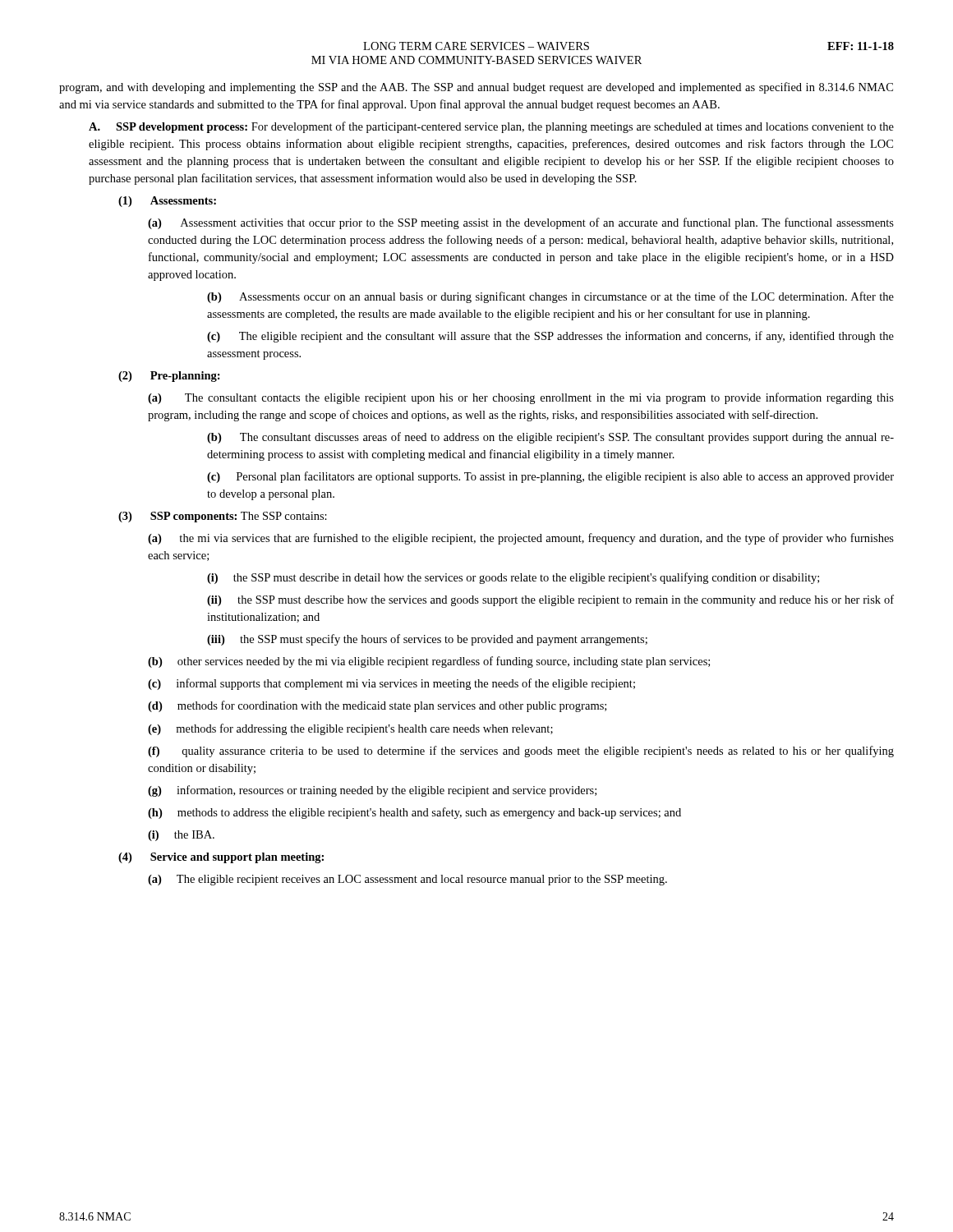Where is the passage that starts "(f) quality assurance criteria to"?
This screenshot has width=953, height=1232.
pos(521,759)
